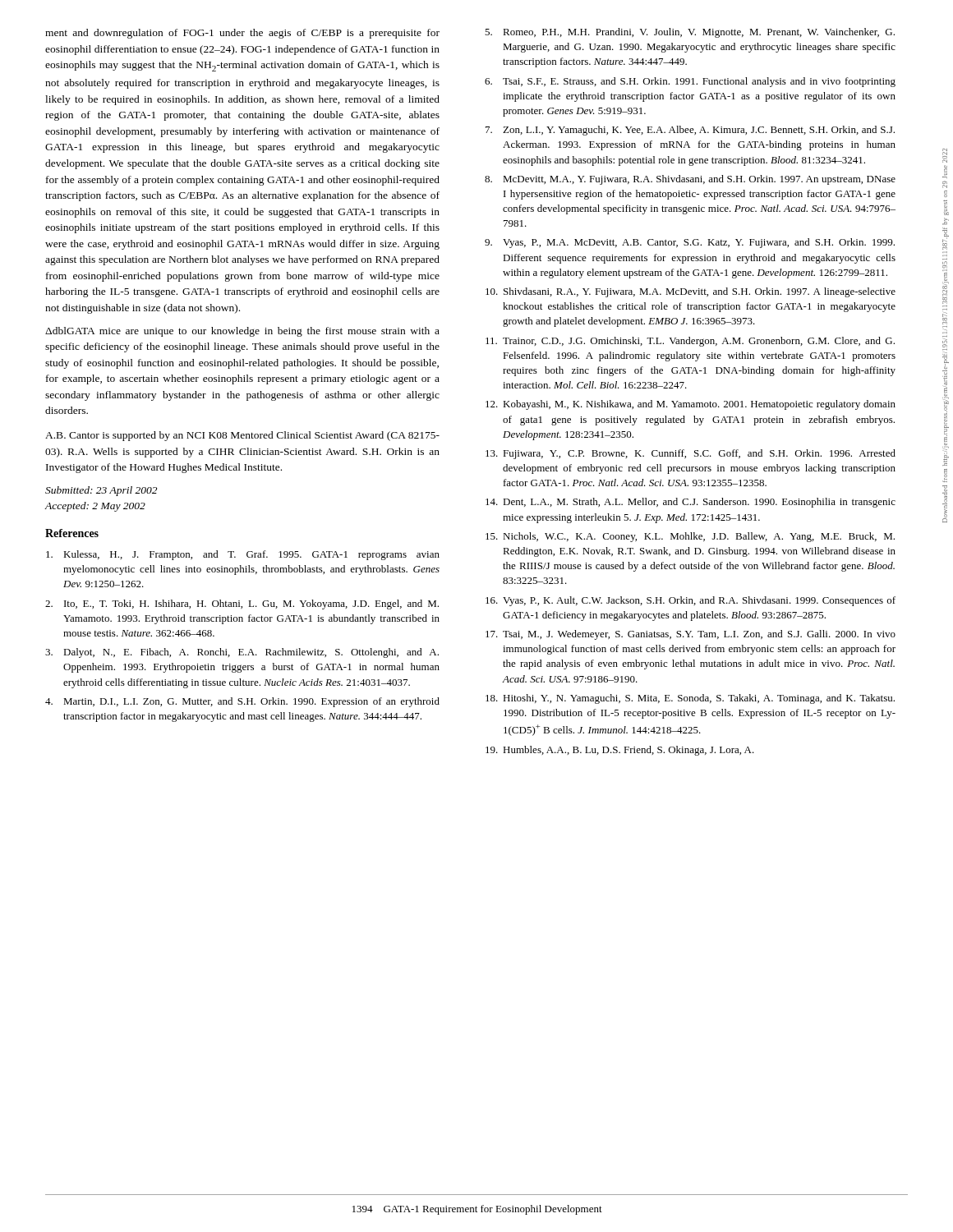Select the text starting "ΔdblGATA mice are unique to"

click(242, 371)
